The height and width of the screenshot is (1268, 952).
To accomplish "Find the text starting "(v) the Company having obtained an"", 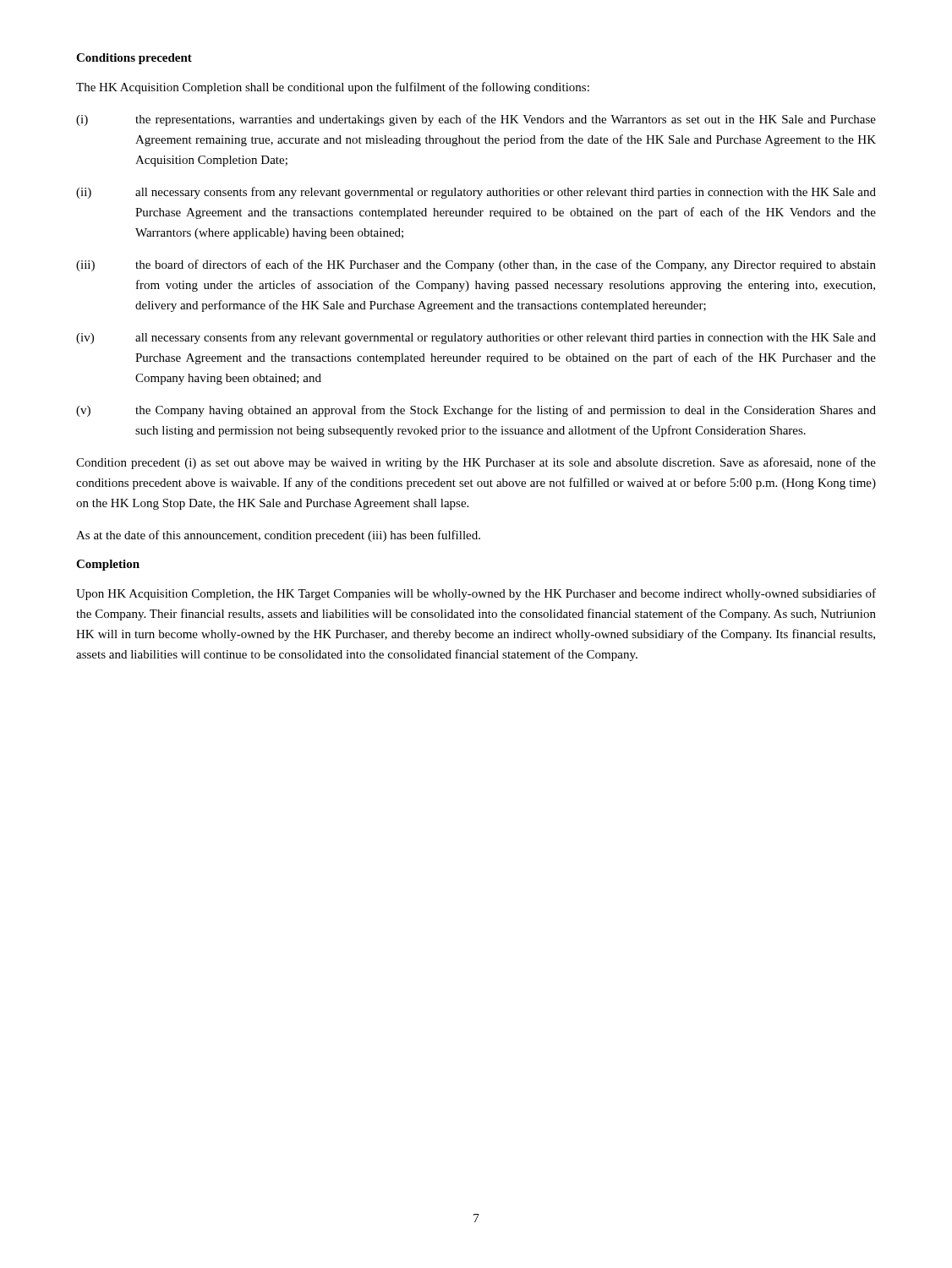I will click(476, 420).
